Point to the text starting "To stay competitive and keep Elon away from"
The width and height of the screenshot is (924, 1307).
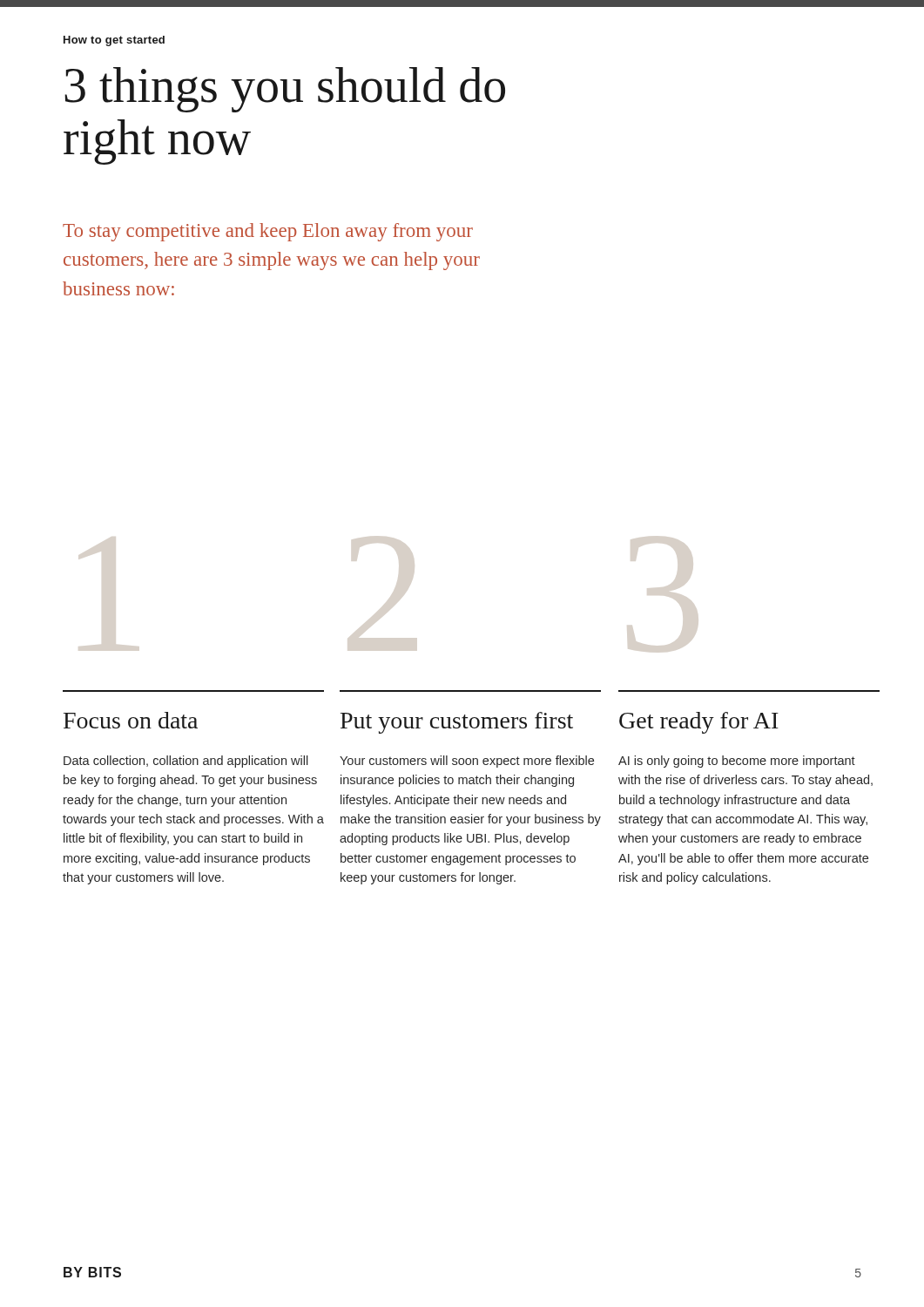271,260
